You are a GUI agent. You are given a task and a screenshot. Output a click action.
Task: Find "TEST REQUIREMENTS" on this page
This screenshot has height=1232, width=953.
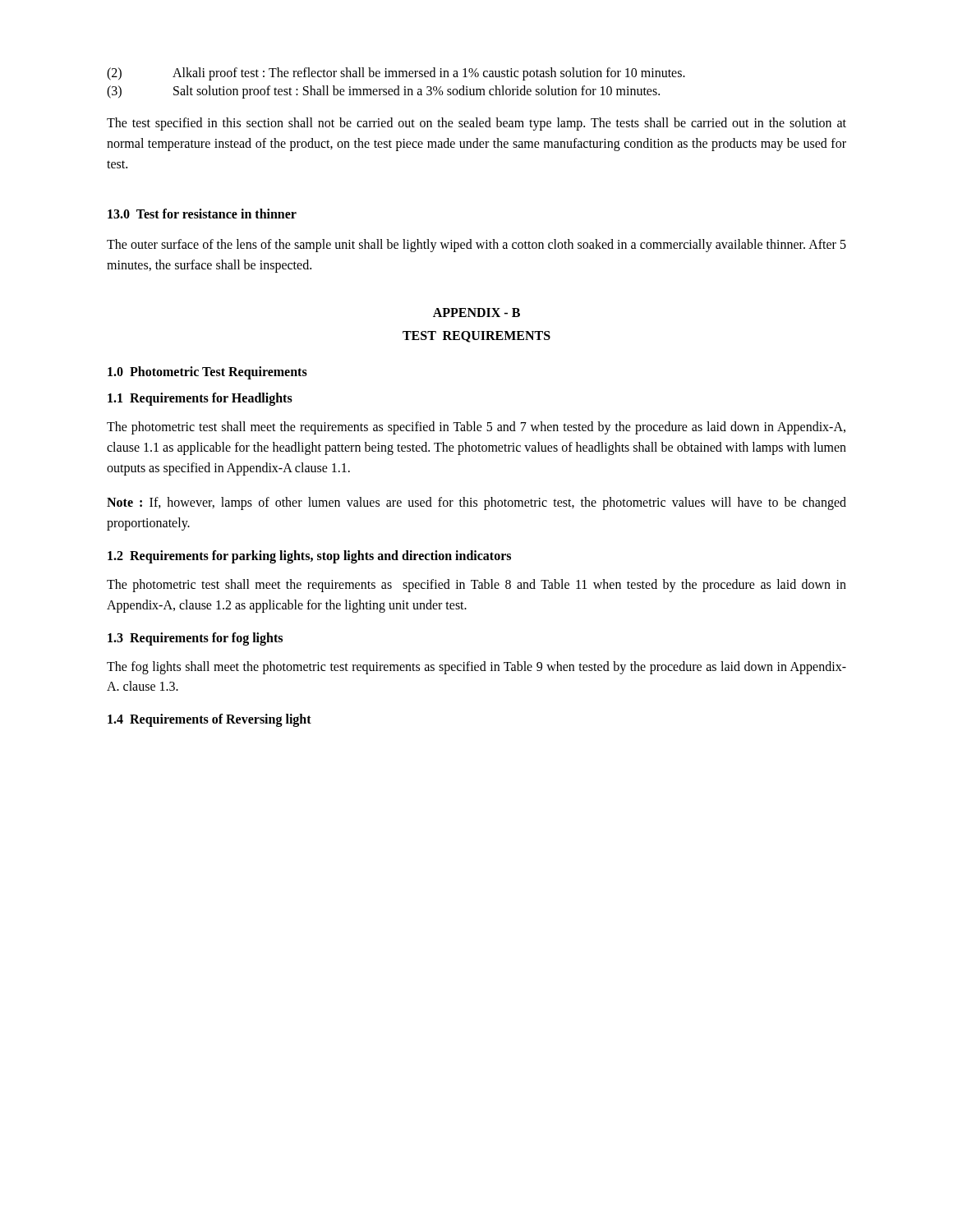coord(476,336)
